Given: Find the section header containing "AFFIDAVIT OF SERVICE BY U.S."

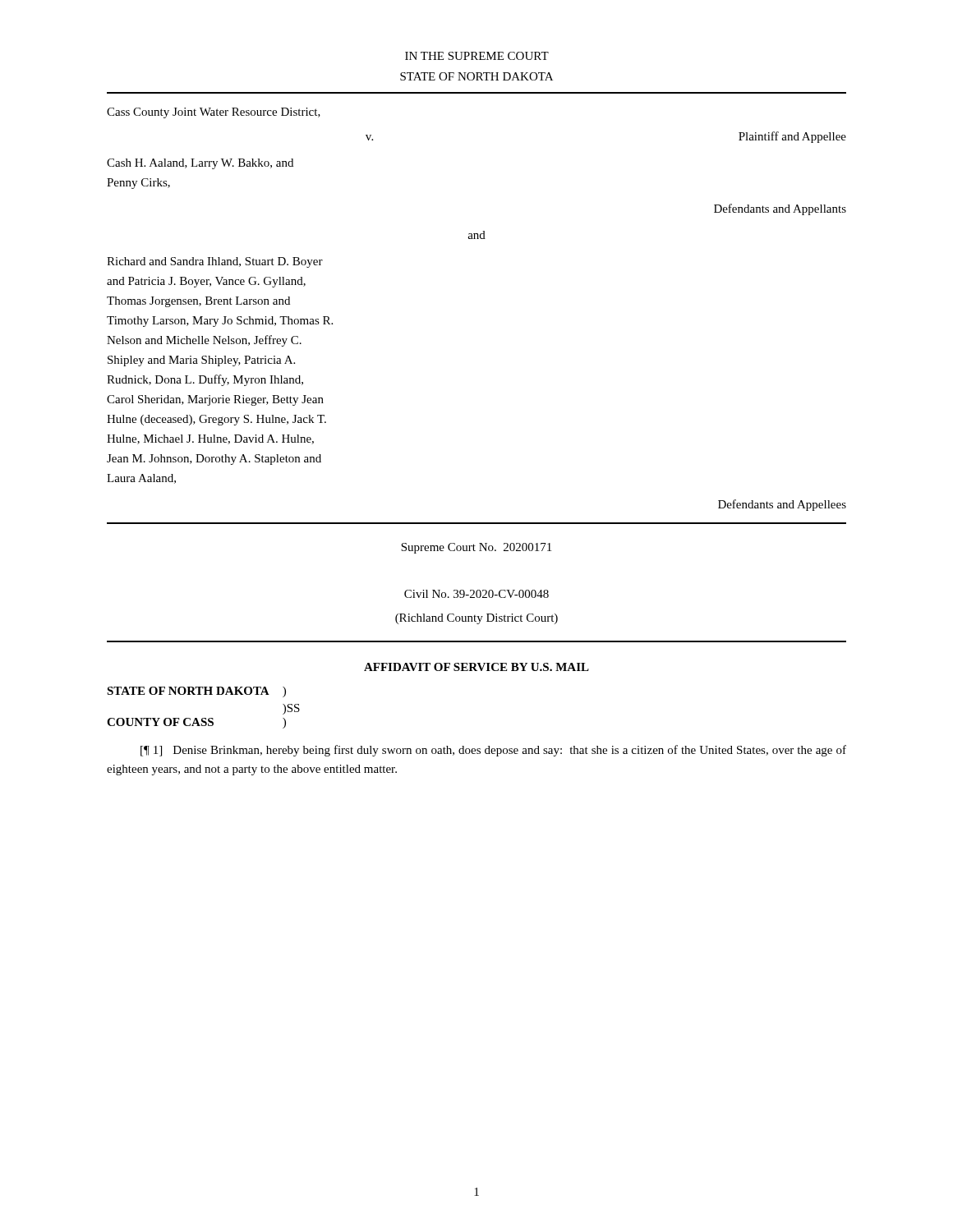Looking at the screenshot, I should (x=476, y=667).
